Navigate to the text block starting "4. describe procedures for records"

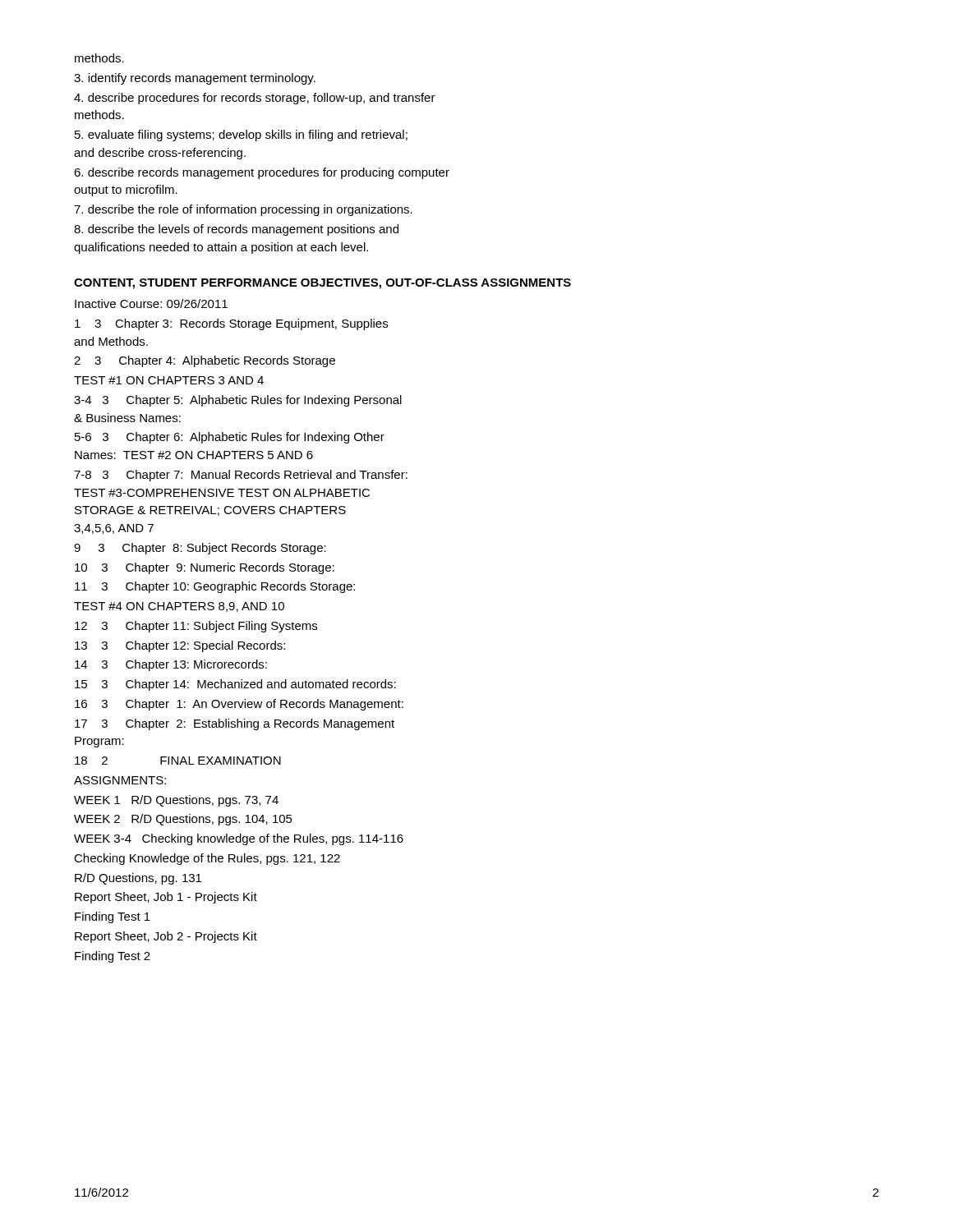[x=254, y=106]
